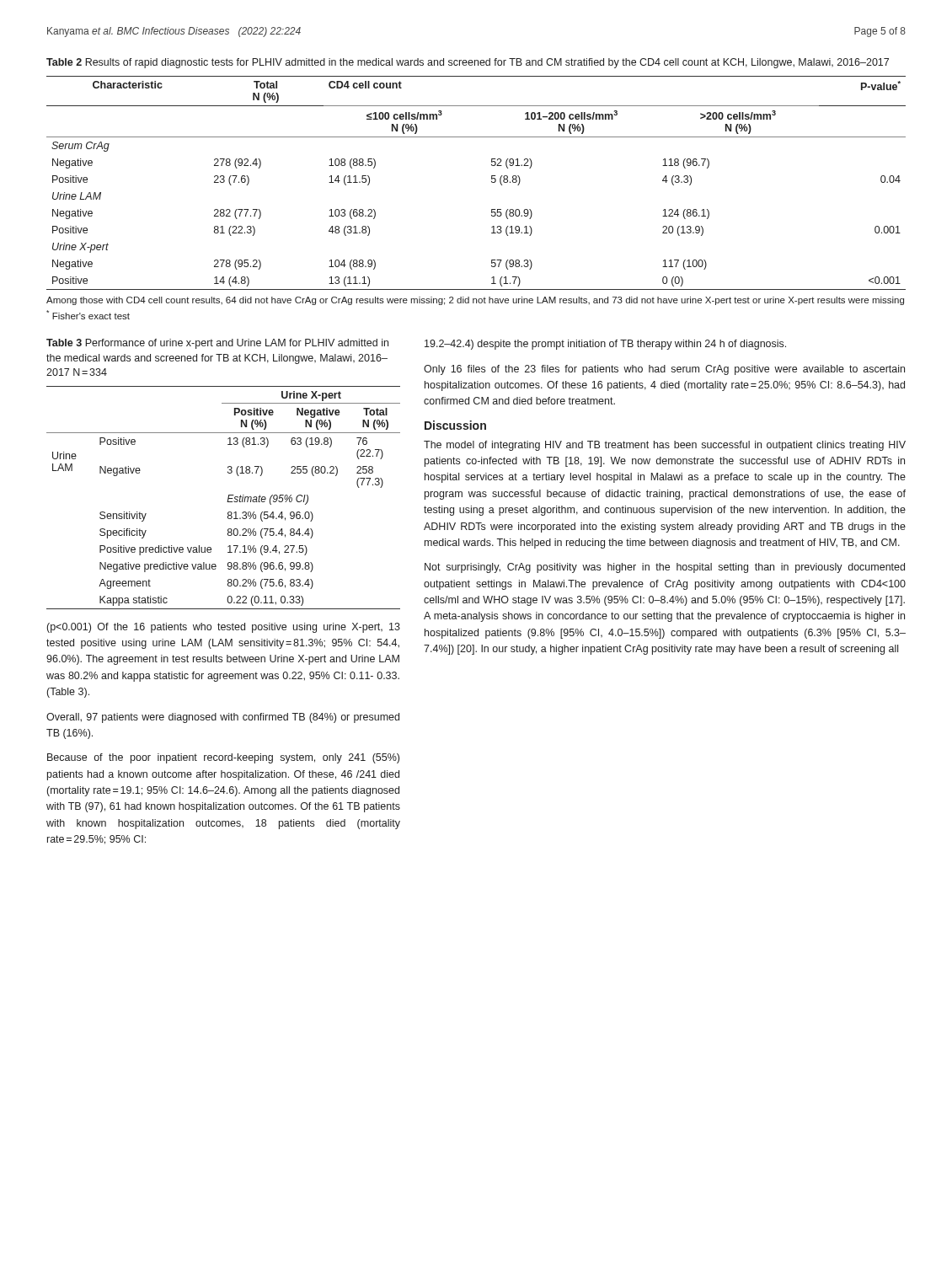Locate the block of text that opens with "Not surprisingly, CrAg positivity was"

click(x=665, y=608)
